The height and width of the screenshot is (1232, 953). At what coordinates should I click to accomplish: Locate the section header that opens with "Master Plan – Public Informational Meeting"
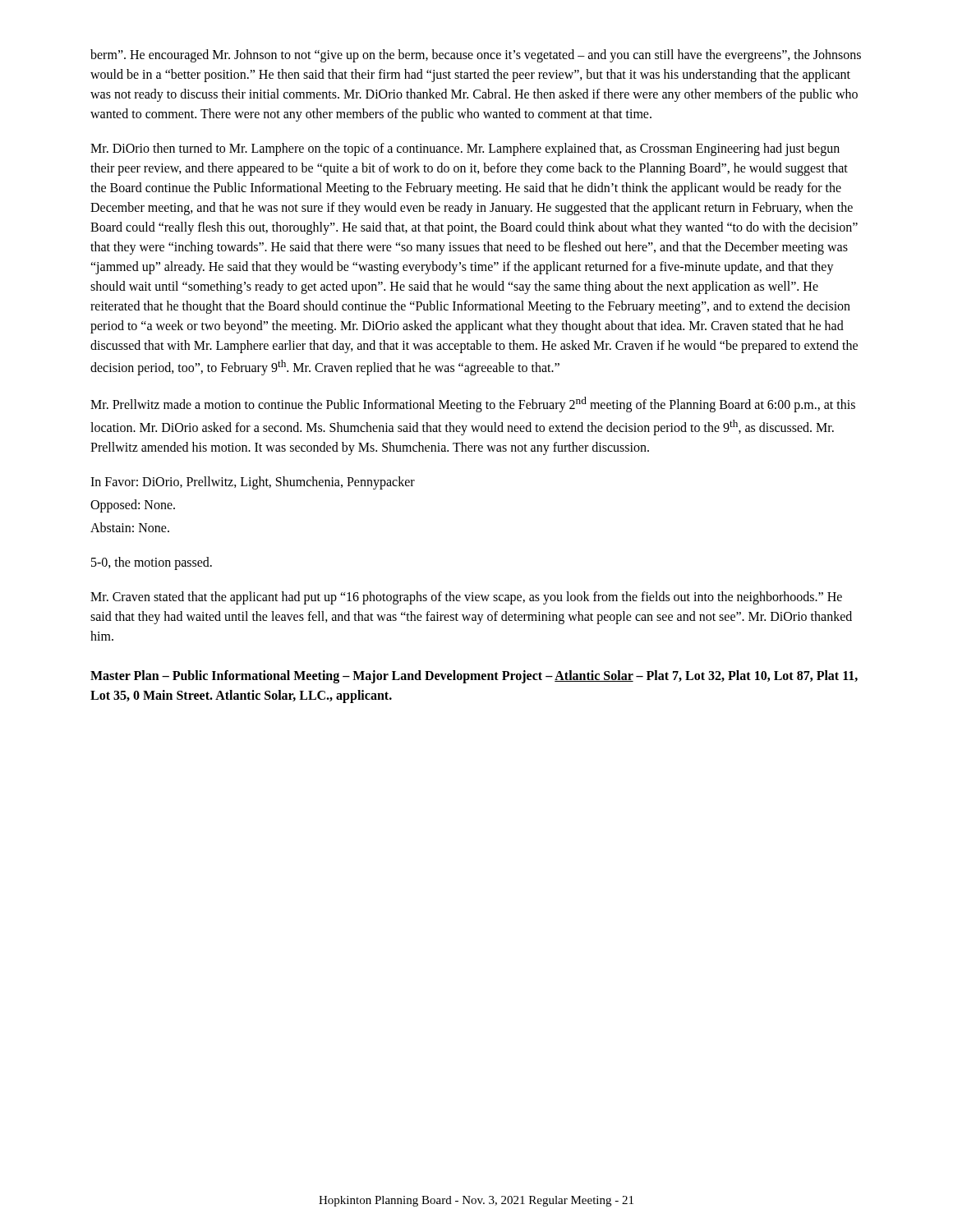[x=474, y=685]
